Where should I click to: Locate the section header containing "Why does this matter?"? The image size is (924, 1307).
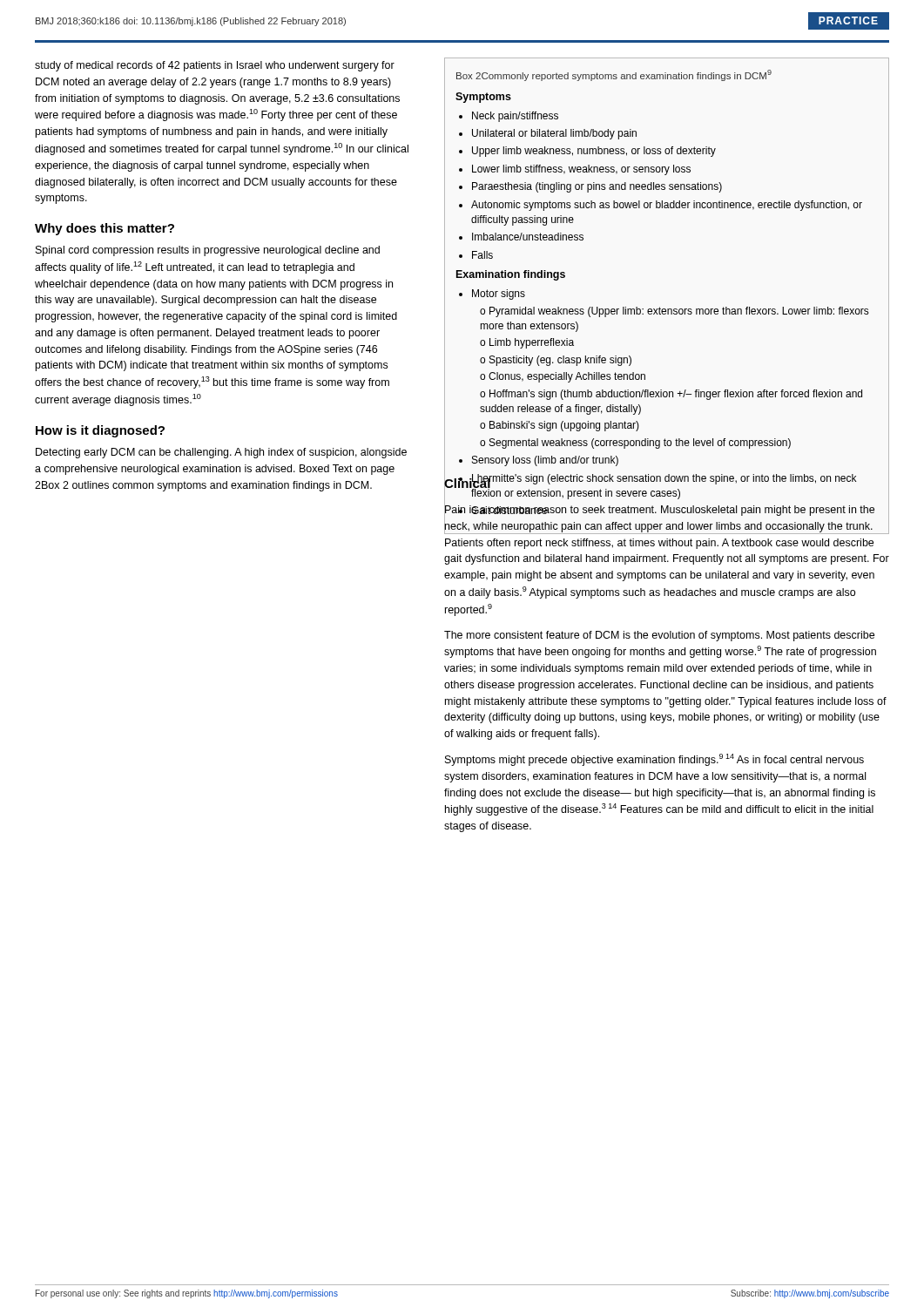[x=105, y=228]
